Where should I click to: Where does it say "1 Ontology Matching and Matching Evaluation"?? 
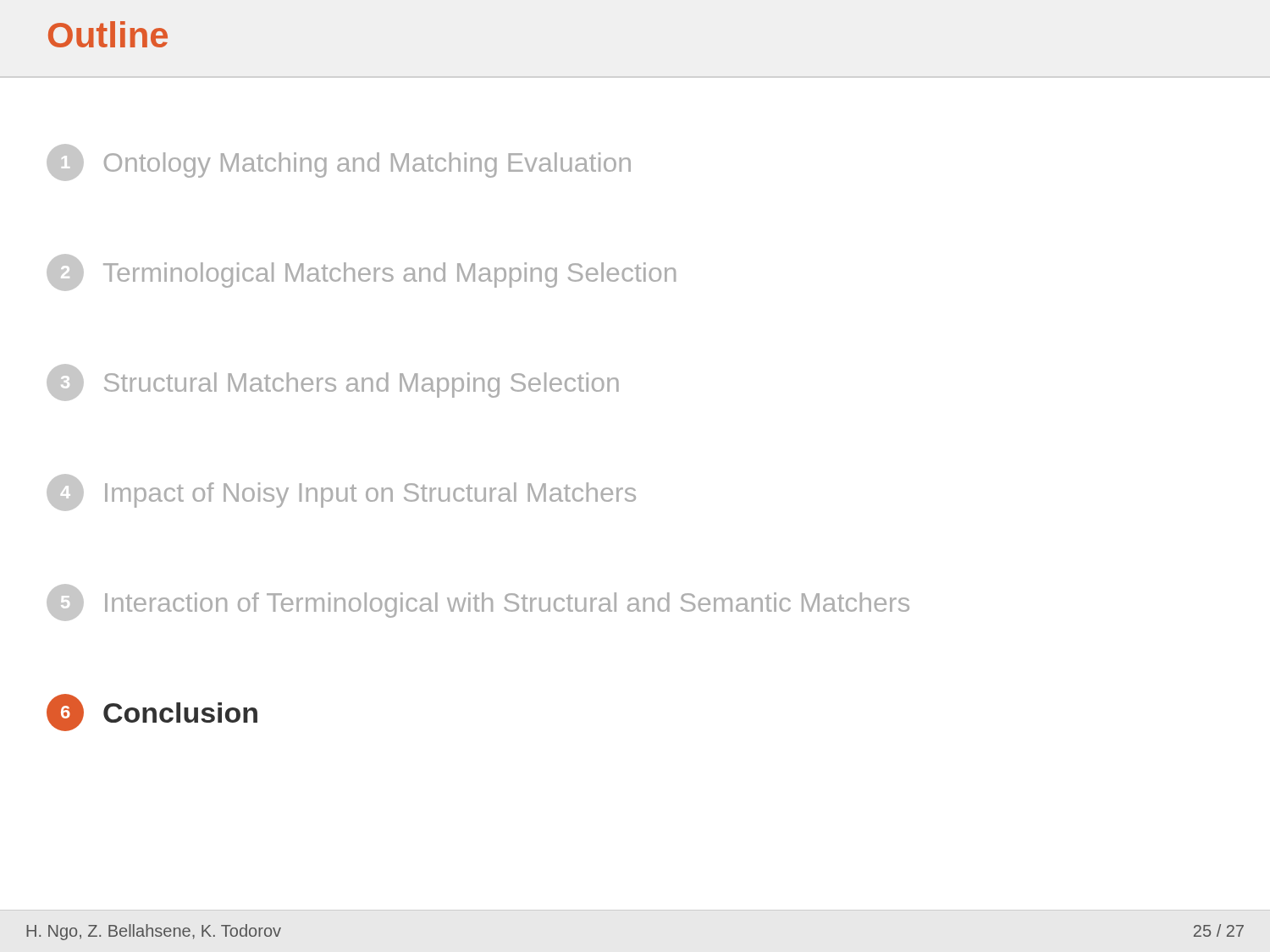[340, 162]
